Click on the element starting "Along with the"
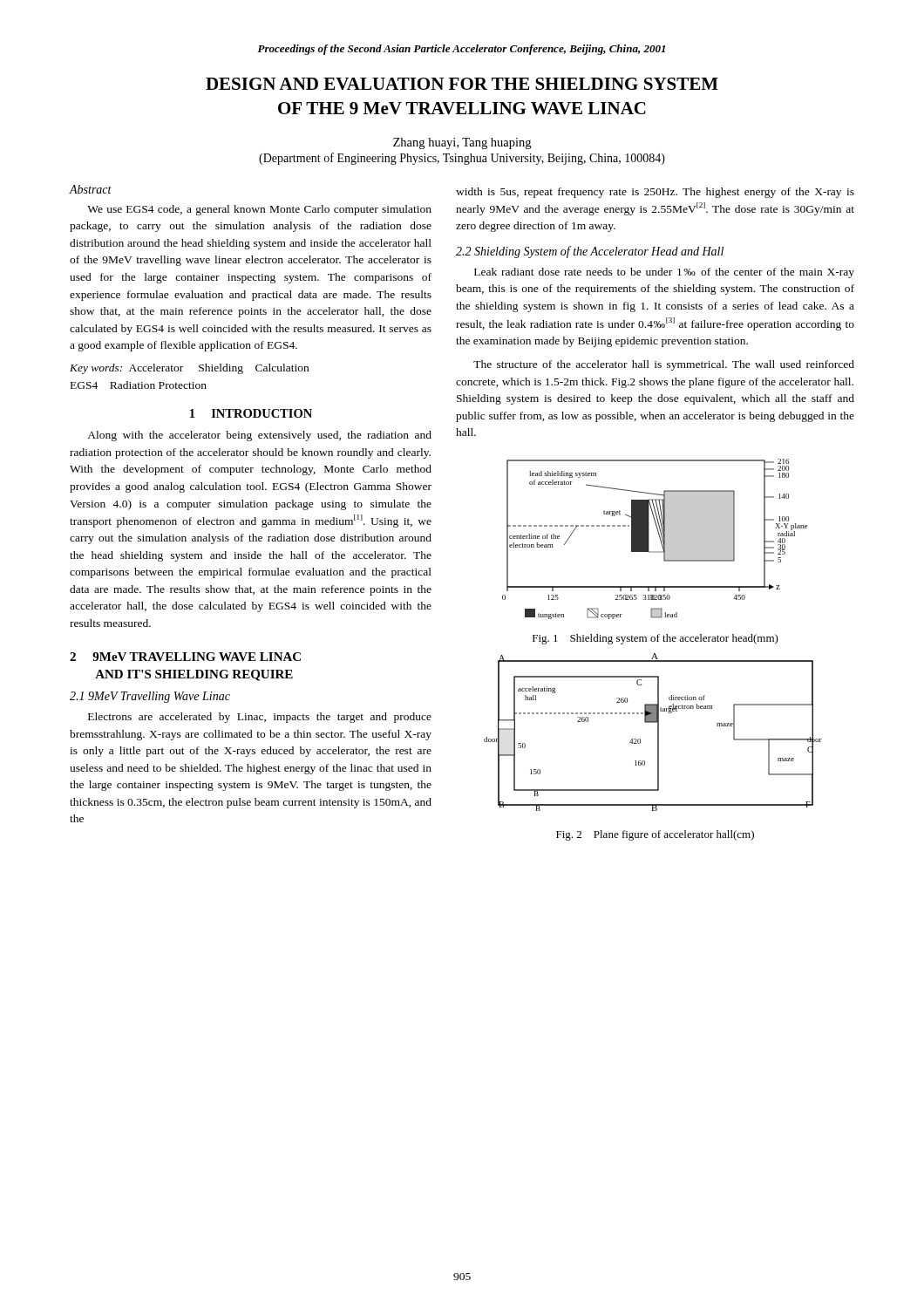The width and height of the screenshot is (924, 1308). (251, 529)
